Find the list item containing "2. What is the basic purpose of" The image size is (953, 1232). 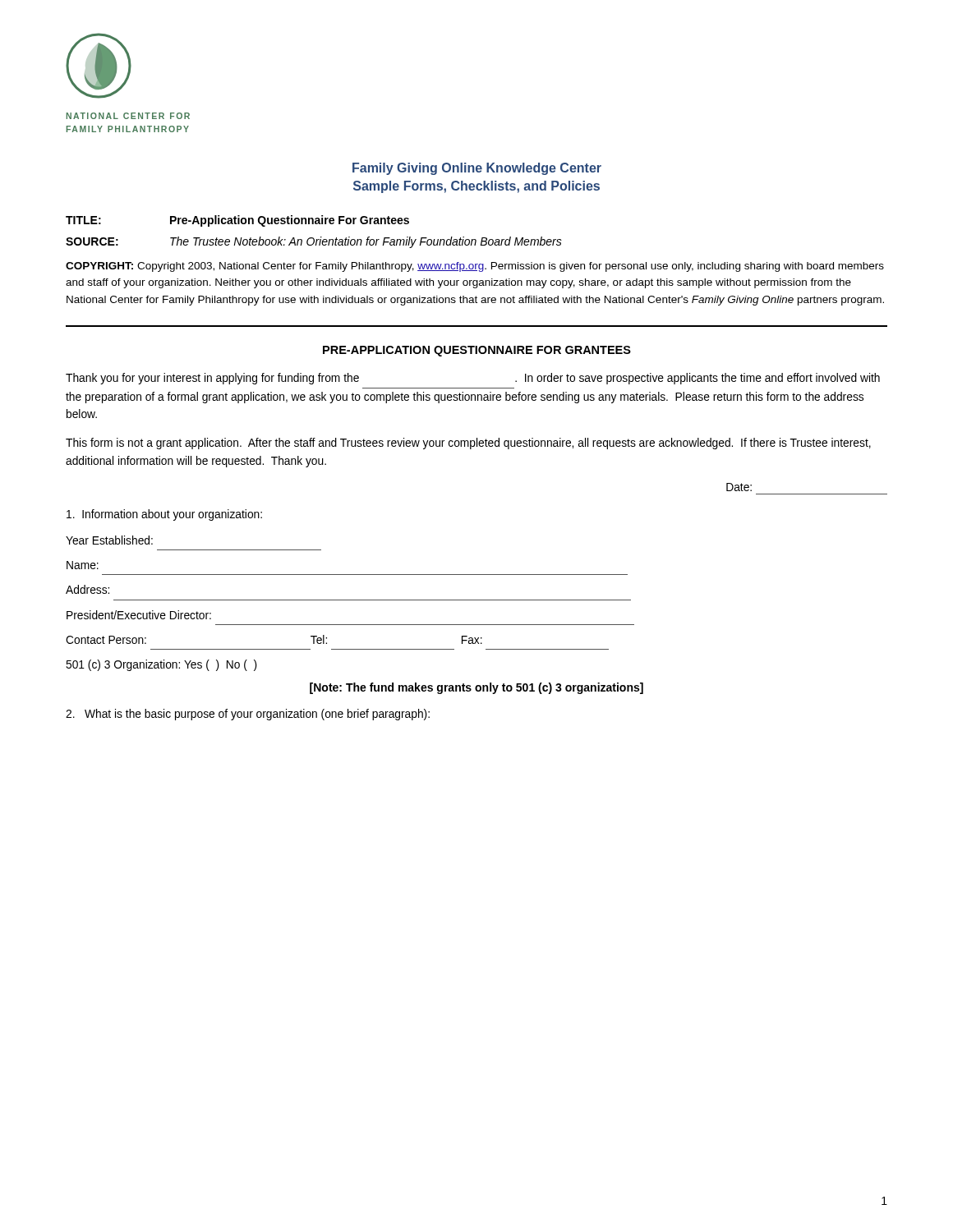coord(248,714)
